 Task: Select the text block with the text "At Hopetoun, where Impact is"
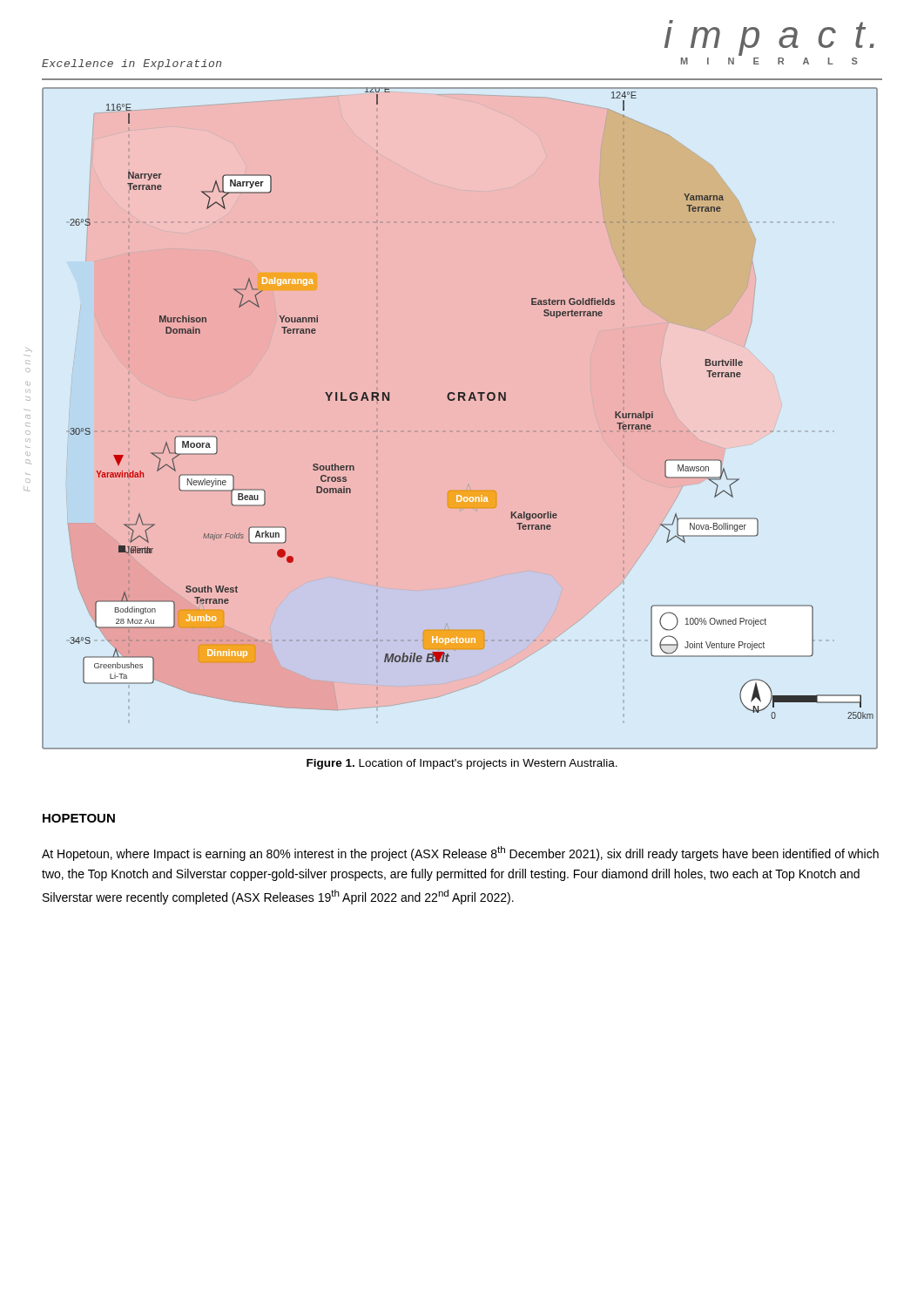click(460, 874)
